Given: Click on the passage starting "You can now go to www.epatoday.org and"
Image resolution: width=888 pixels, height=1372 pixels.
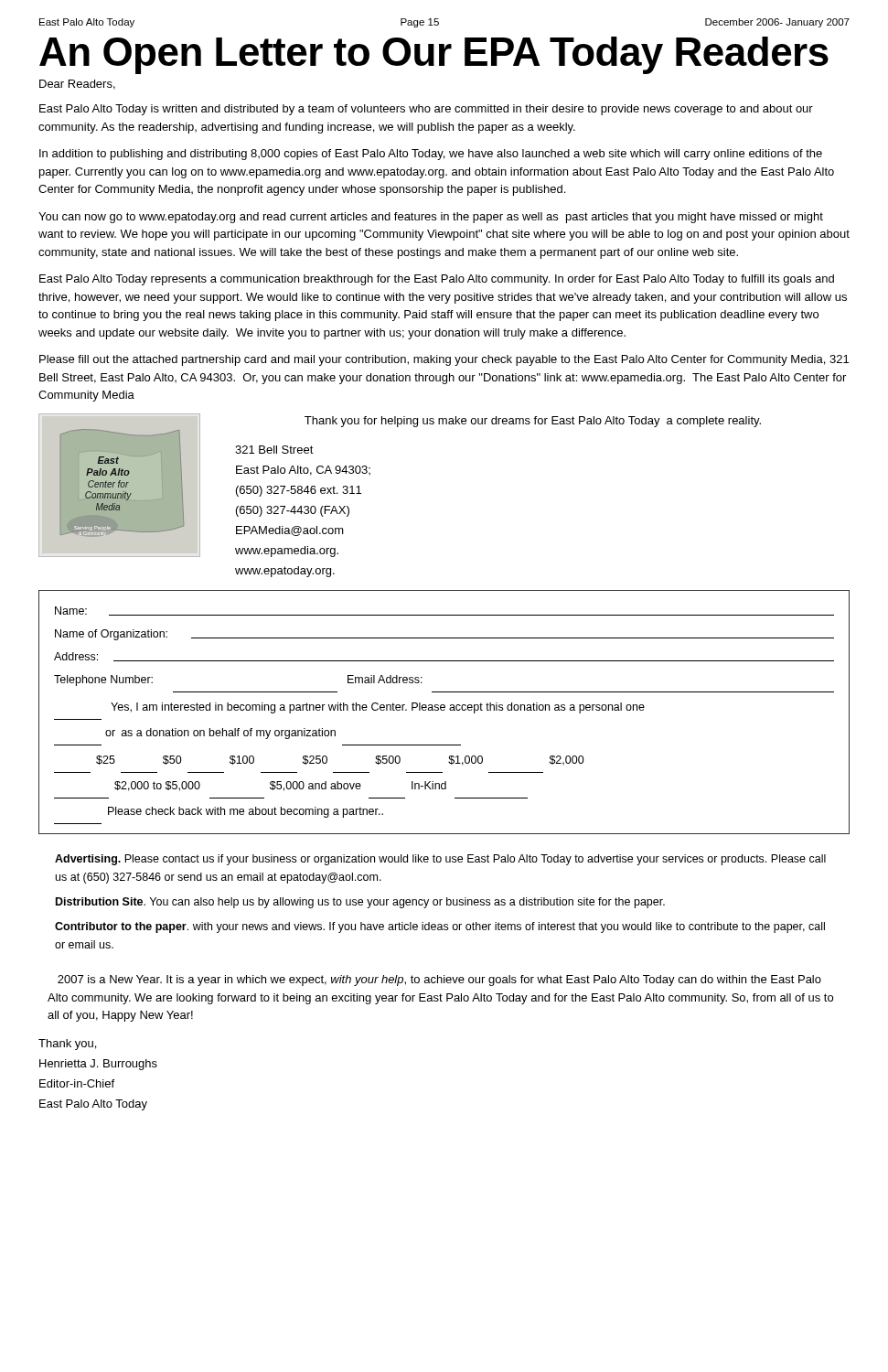Looking at the screenshot, I should (x=444, y=234).
